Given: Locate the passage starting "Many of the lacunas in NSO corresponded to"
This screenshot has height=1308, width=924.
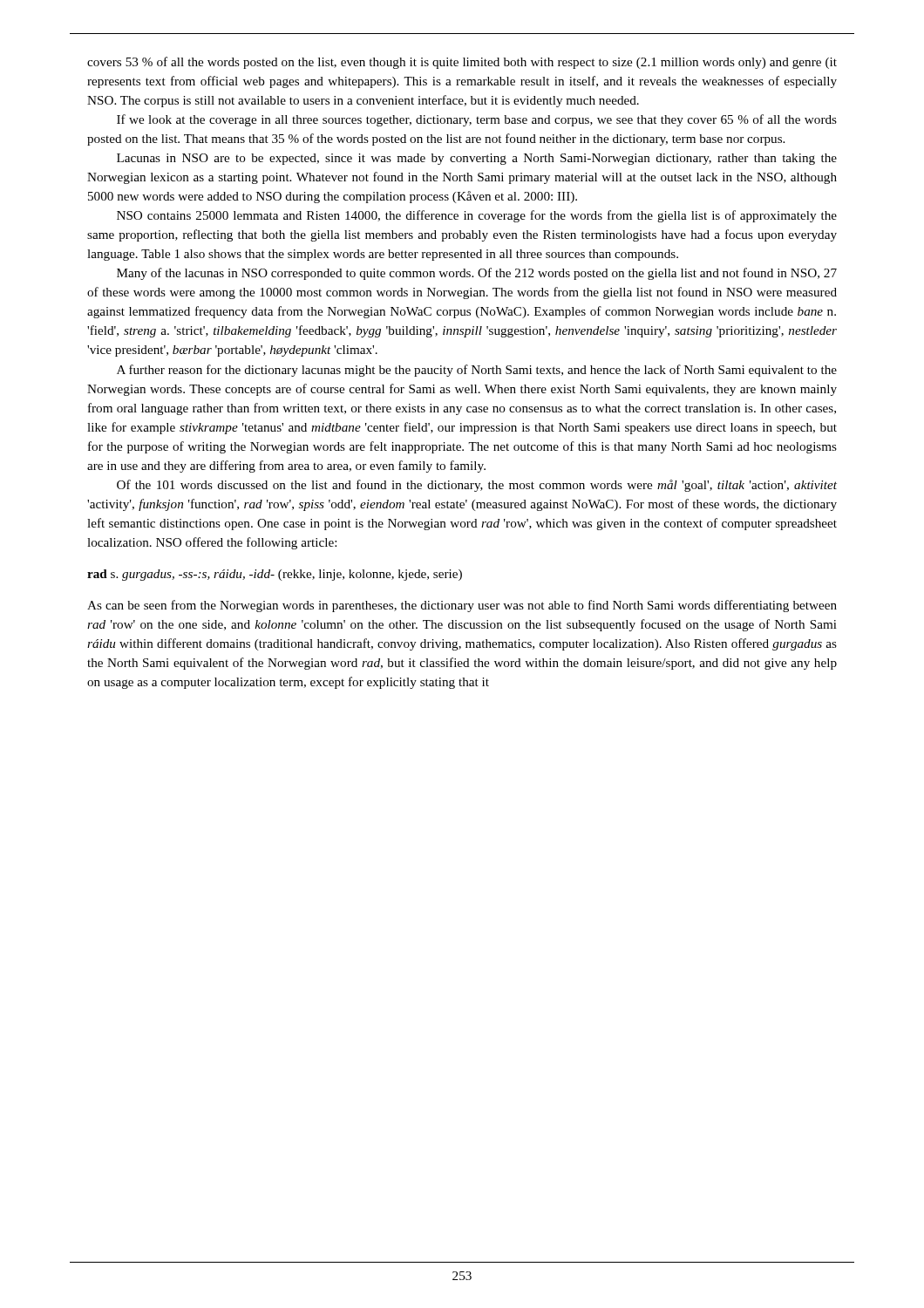Looking at the screenshot, I should (x=462, y=312).
